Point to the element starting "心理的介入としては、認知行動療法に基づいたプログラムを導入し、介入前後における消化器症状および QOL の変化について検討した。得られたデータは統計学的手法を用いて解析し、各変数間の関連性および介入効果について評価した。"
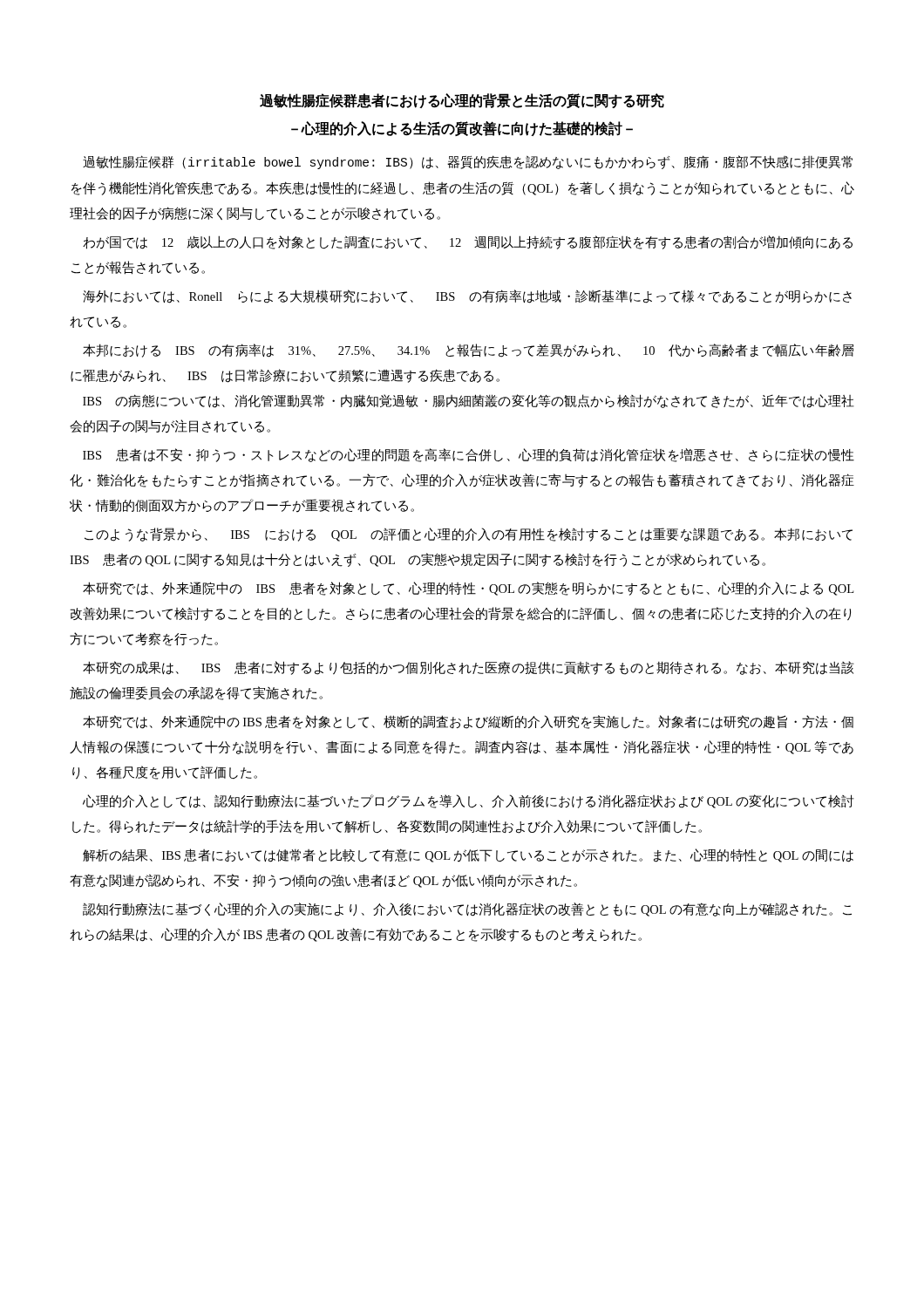 [462, 814]
